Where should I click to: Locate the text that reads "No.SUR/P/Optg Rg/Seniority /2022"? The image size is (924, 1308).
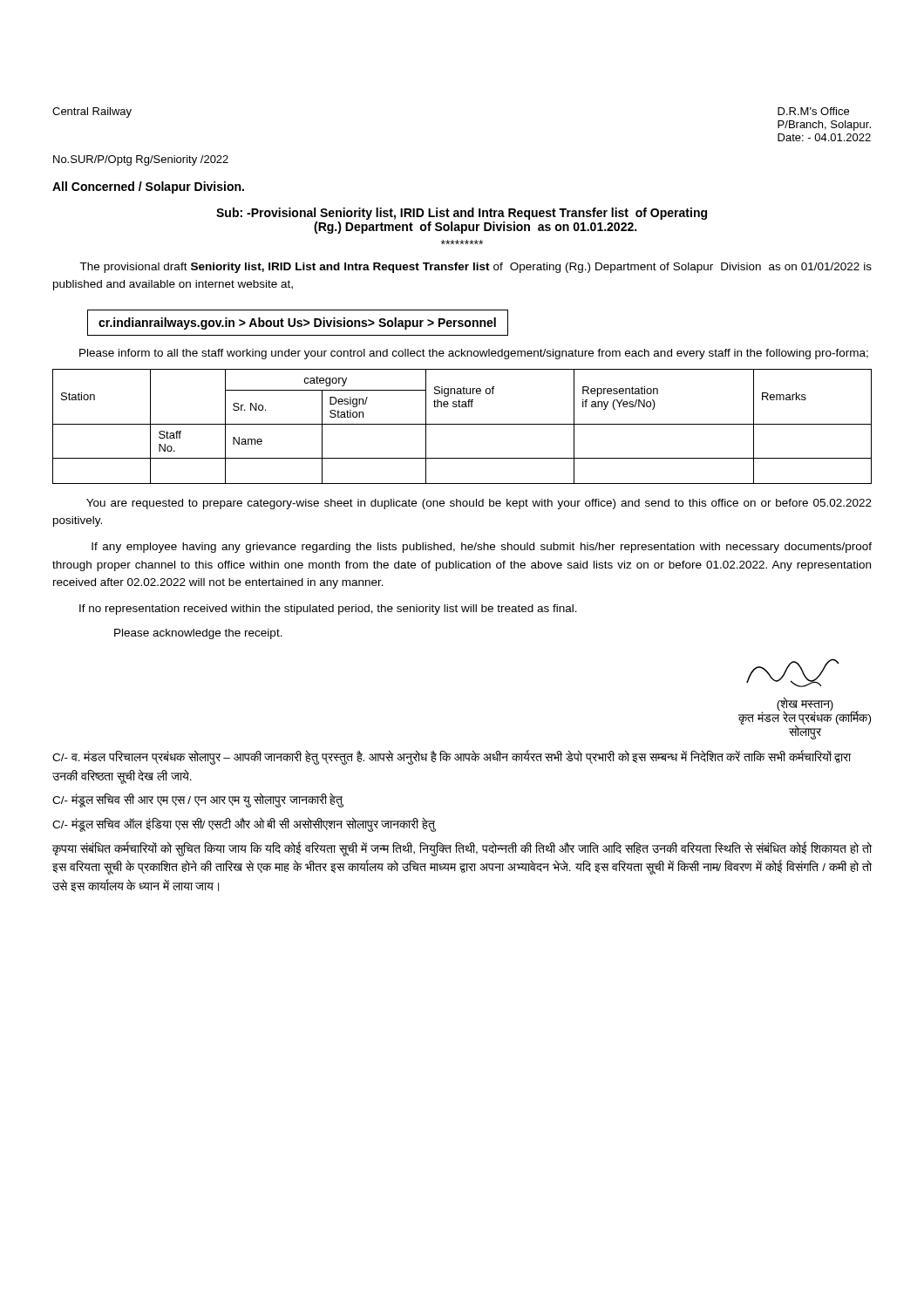(x=140, y=159)
